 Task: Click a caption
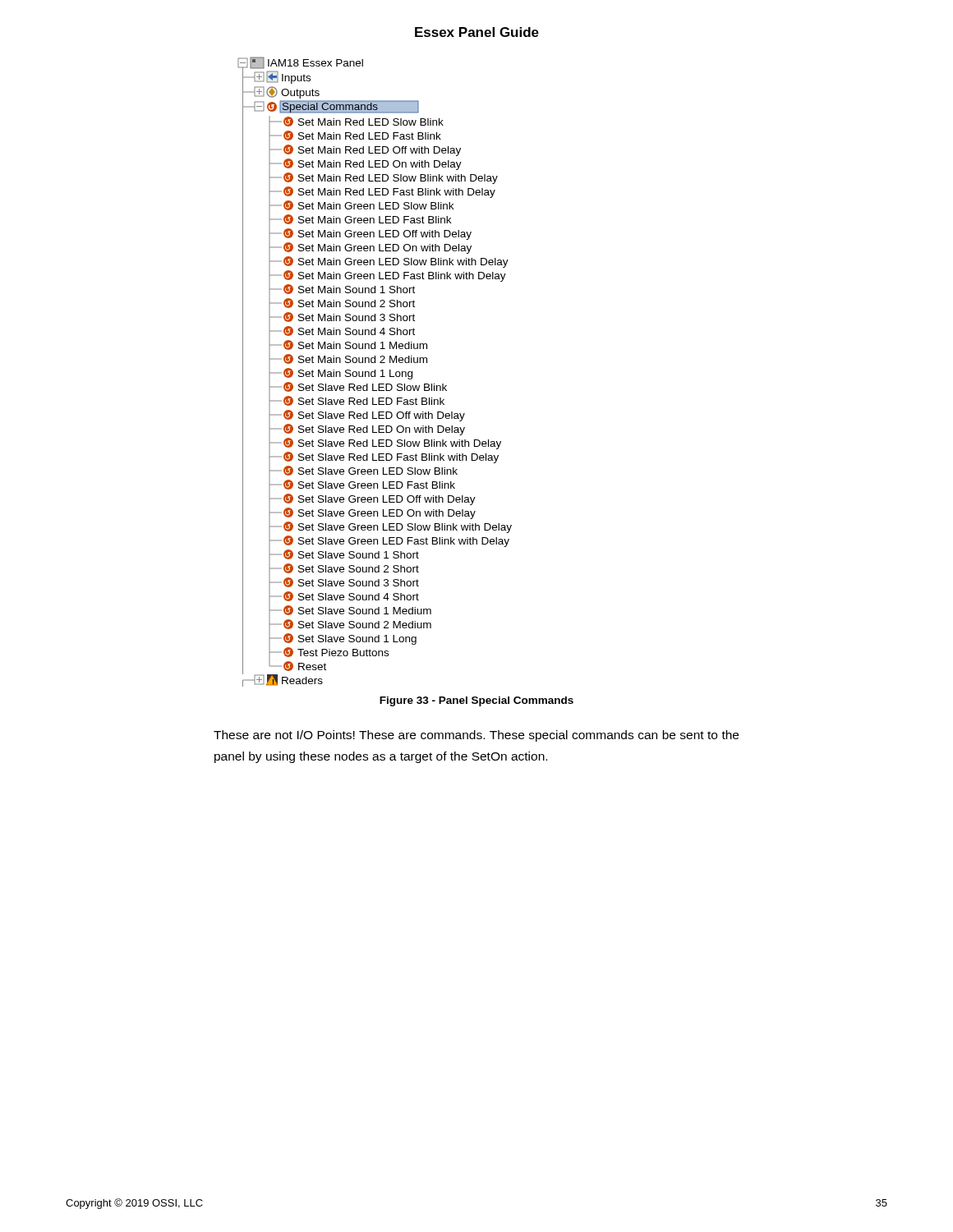click(x=476, y=700)
